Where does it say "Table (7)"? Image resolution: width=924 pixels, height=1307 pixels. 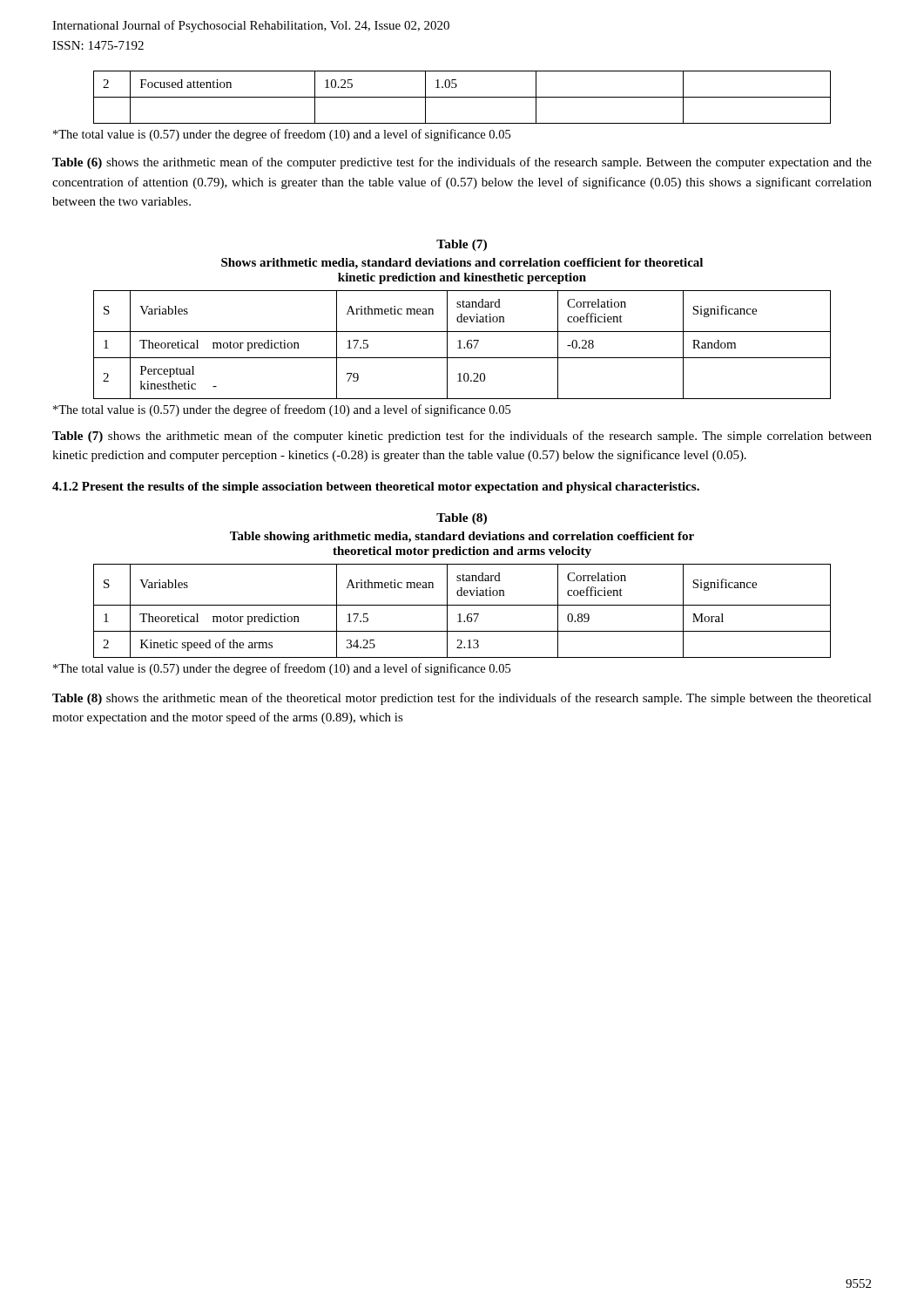pyautogui.click(x=462, y=243)
